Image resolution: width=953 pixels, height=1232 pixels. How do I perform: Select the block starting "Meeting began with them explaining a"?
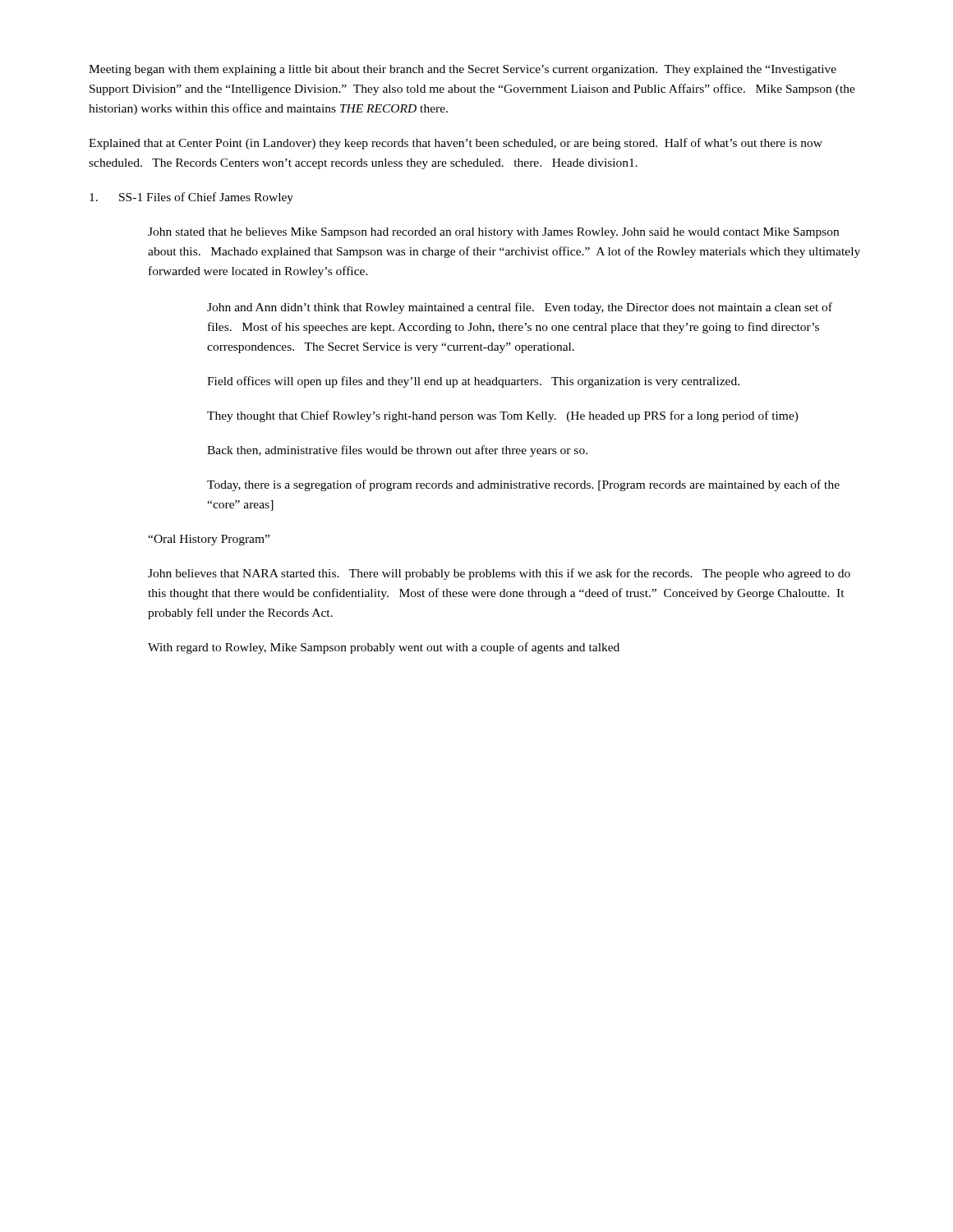click(472, 88)
